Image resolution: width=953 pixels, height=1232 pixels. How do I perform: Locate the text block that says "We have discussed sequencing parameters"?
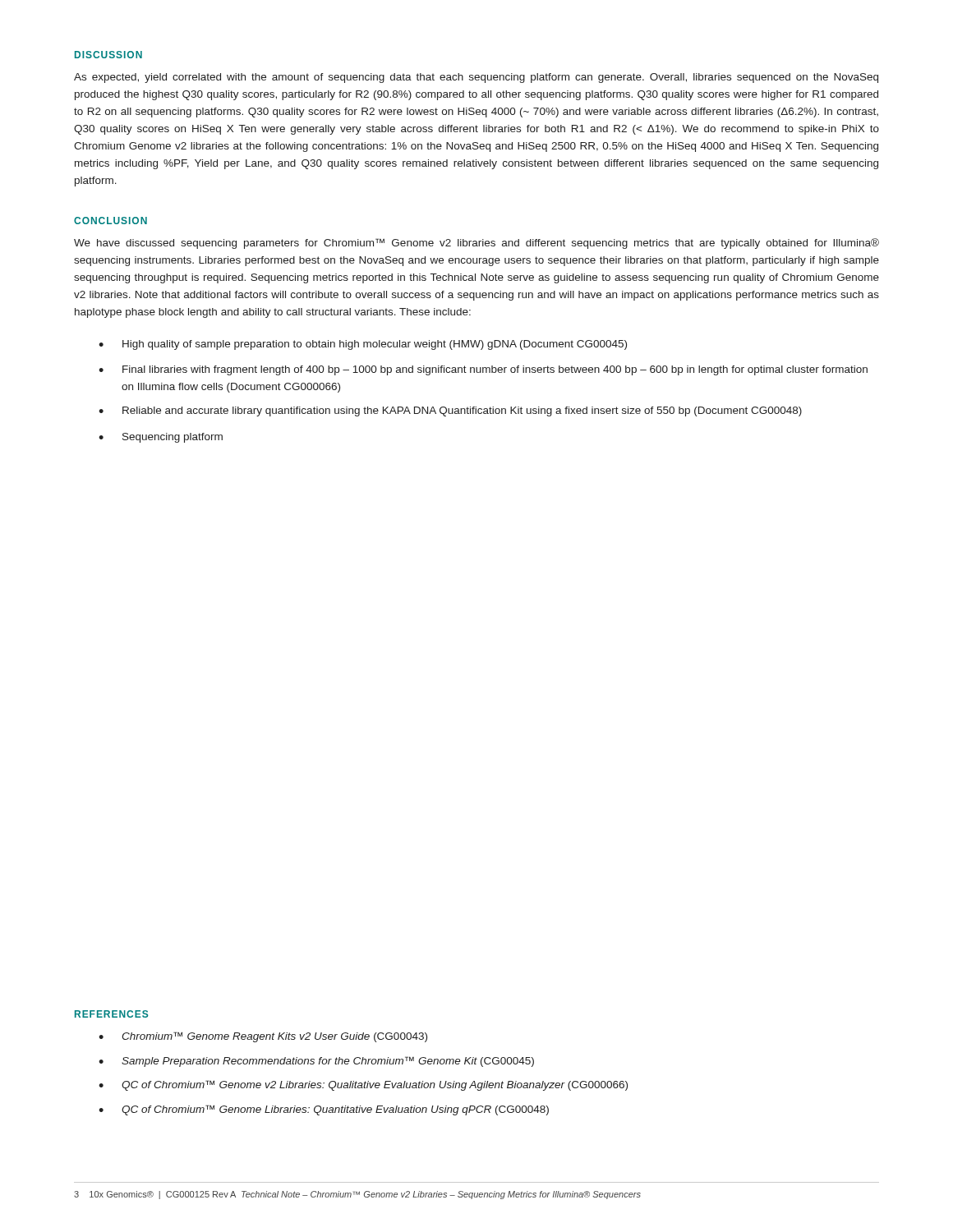pos(476,277)
